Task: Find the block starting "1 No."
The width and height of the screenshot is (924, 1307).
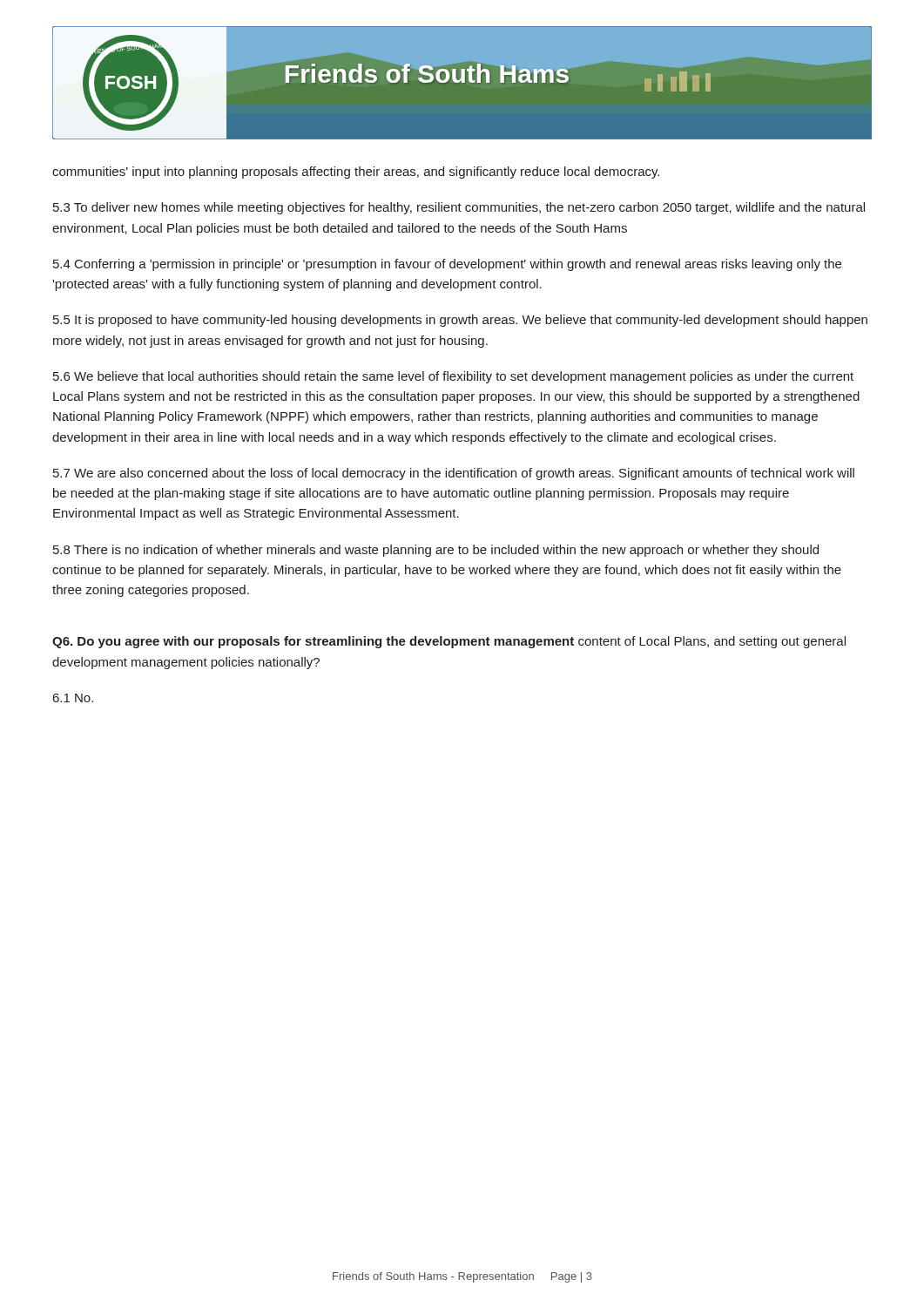Action: pyautogui.click(x=73, y=697)
